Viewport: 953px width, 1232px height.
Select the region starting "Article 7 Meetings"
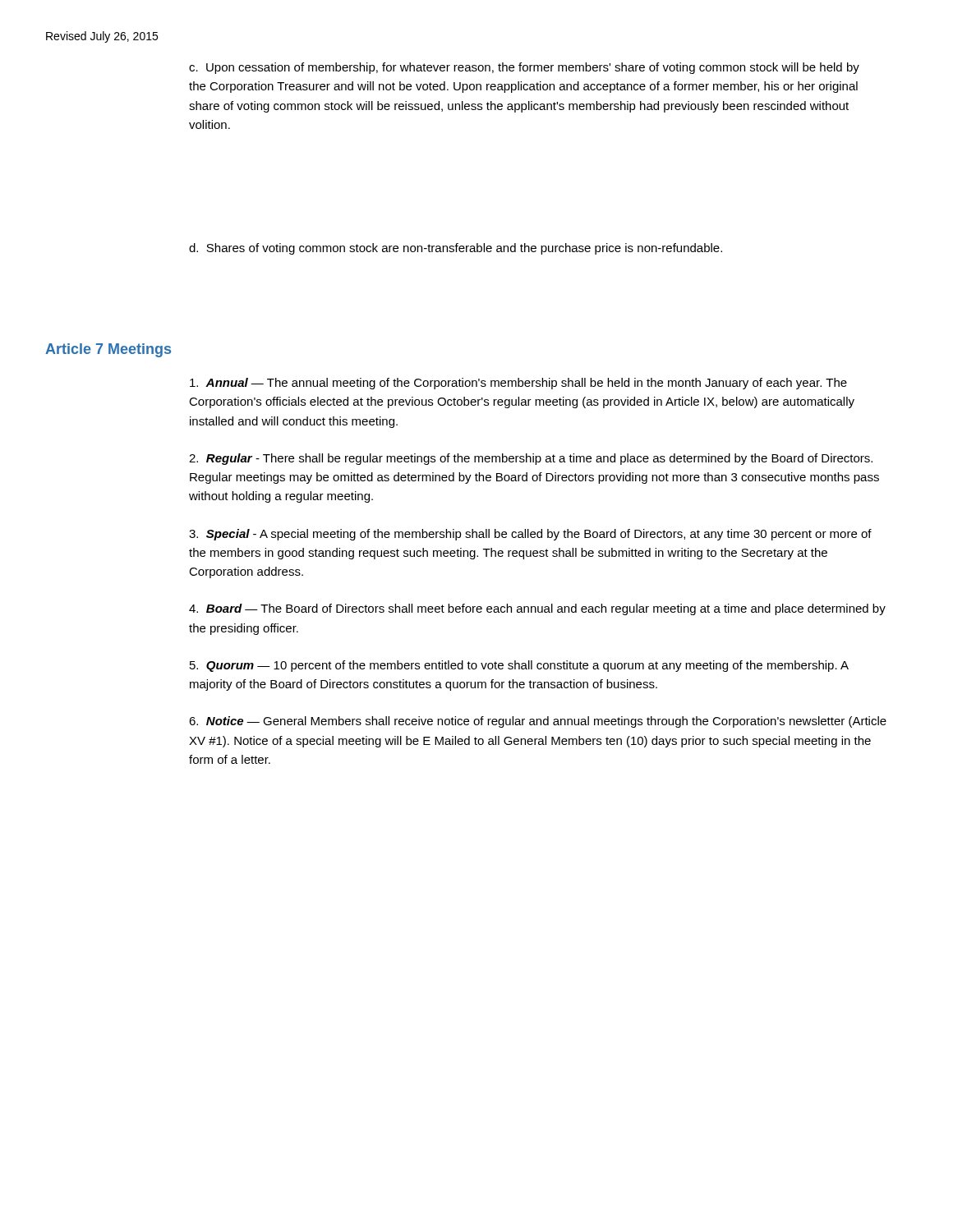coord(108,349)
